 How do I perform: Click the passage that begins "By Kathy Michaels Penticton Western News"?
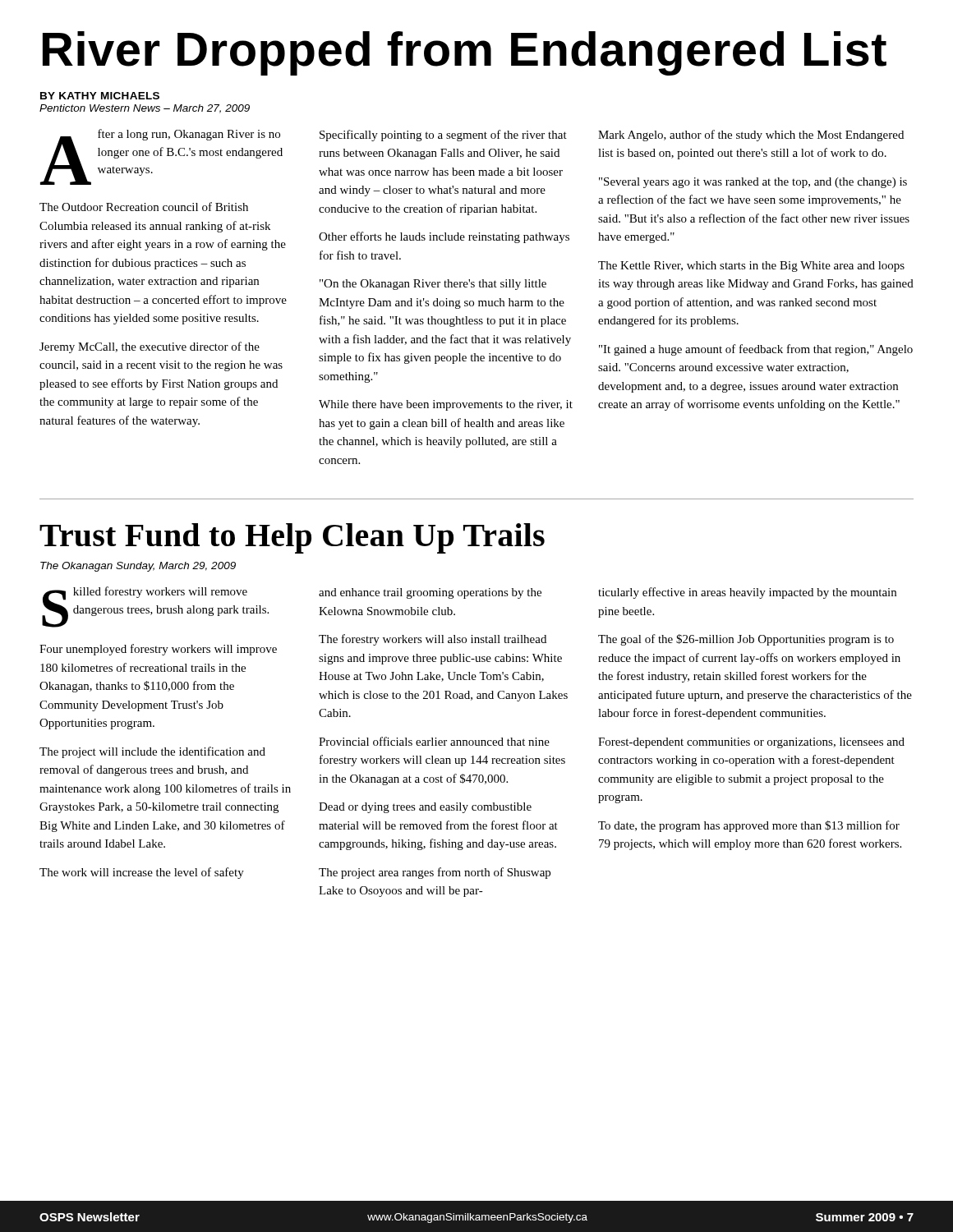100,96
